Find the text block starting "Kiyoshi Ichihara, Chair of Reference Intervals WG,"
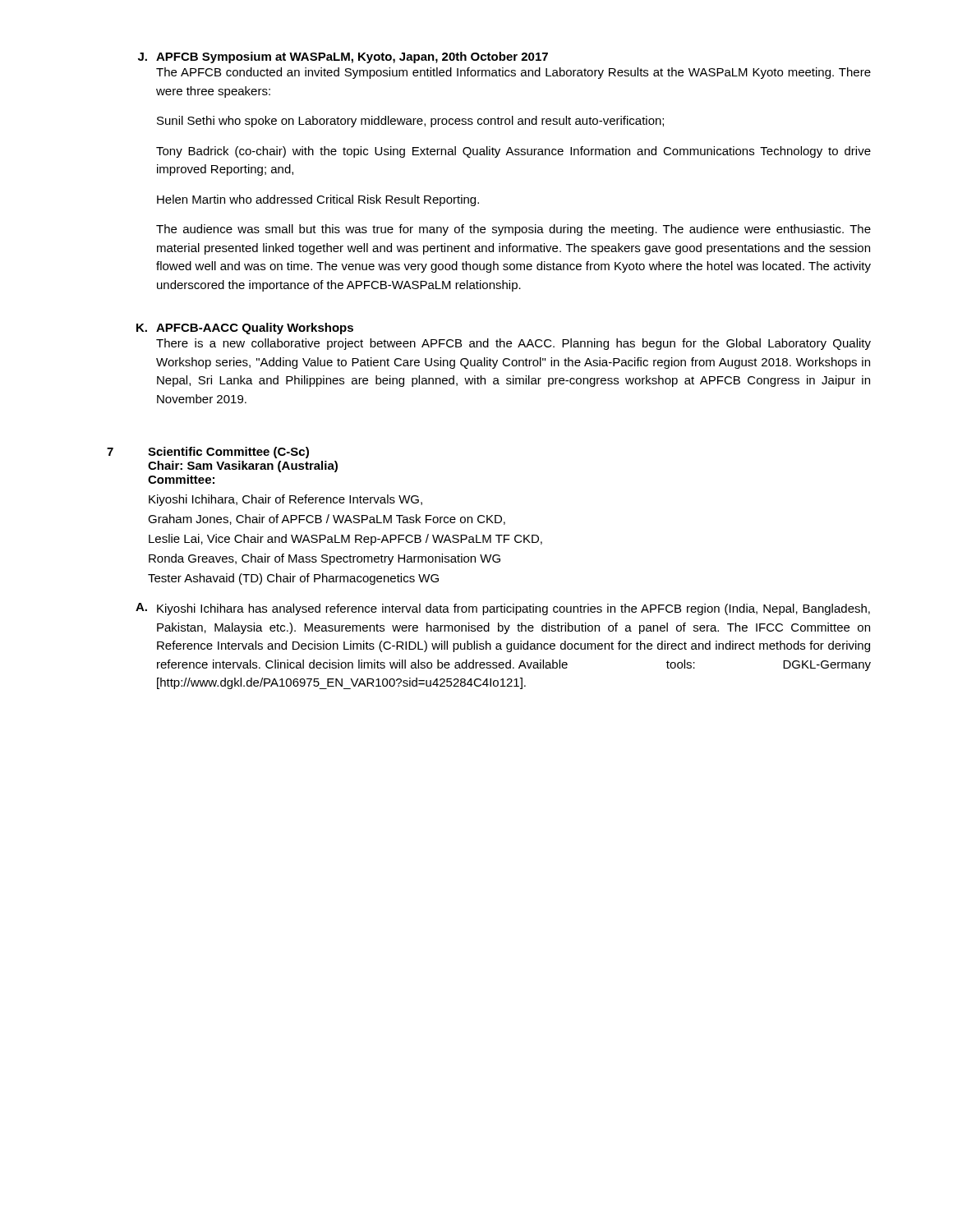This screenshot has height=1232, width=953. click(345, 538)
